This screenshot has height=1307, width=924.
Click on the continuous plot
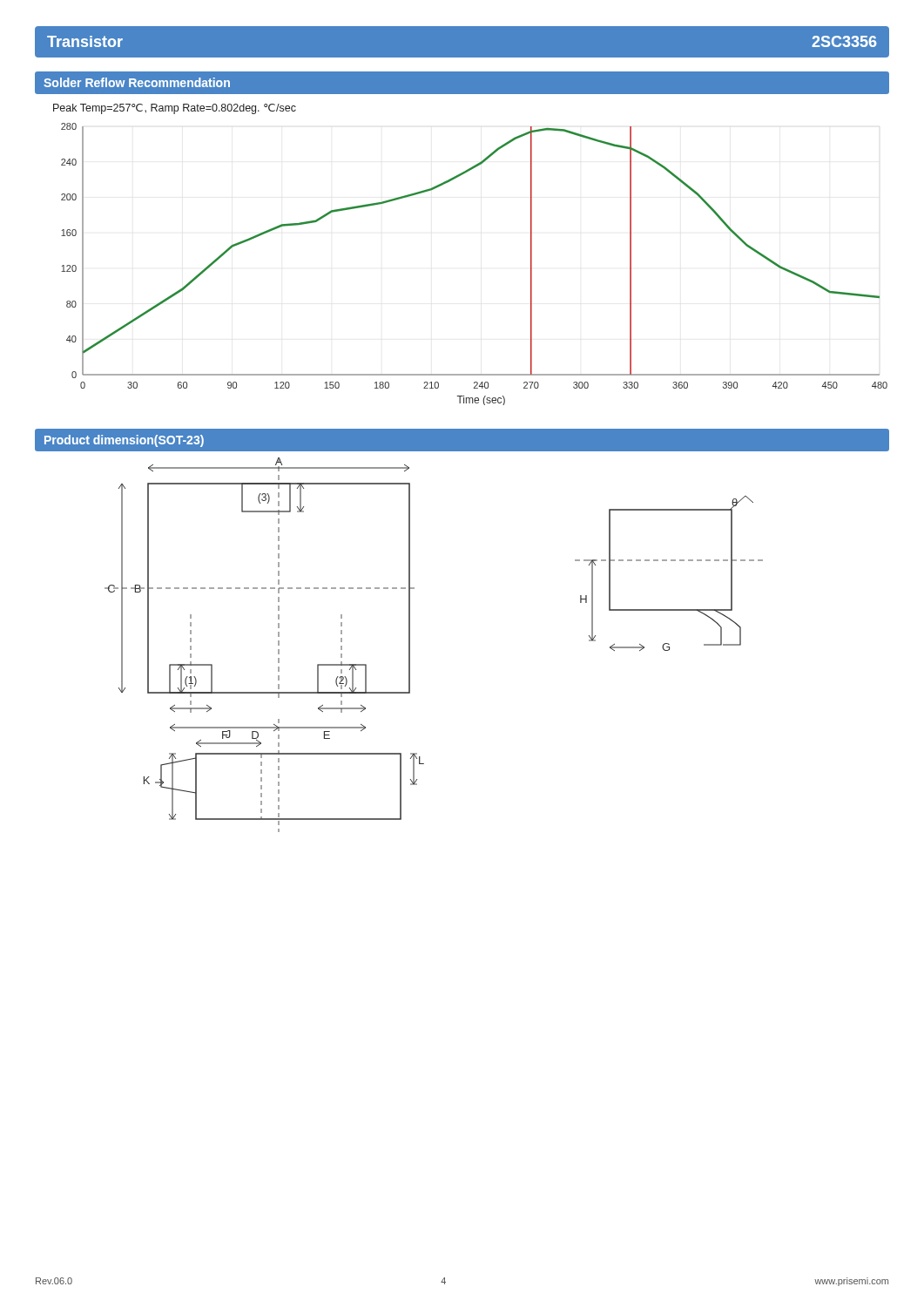462,261
